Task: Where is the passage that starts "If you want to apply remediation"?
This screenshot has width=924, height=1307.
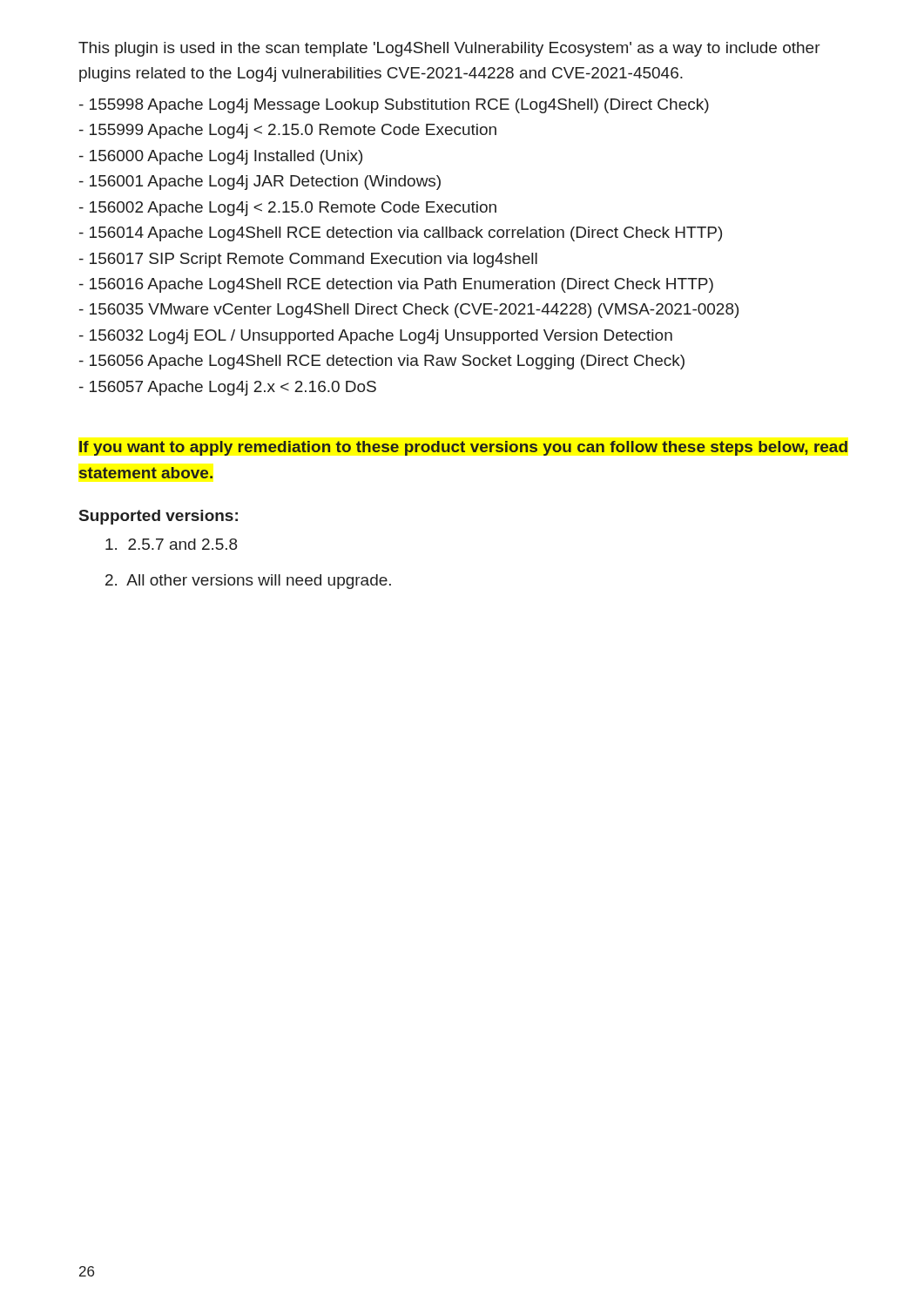Action: (x=463, y=460)
